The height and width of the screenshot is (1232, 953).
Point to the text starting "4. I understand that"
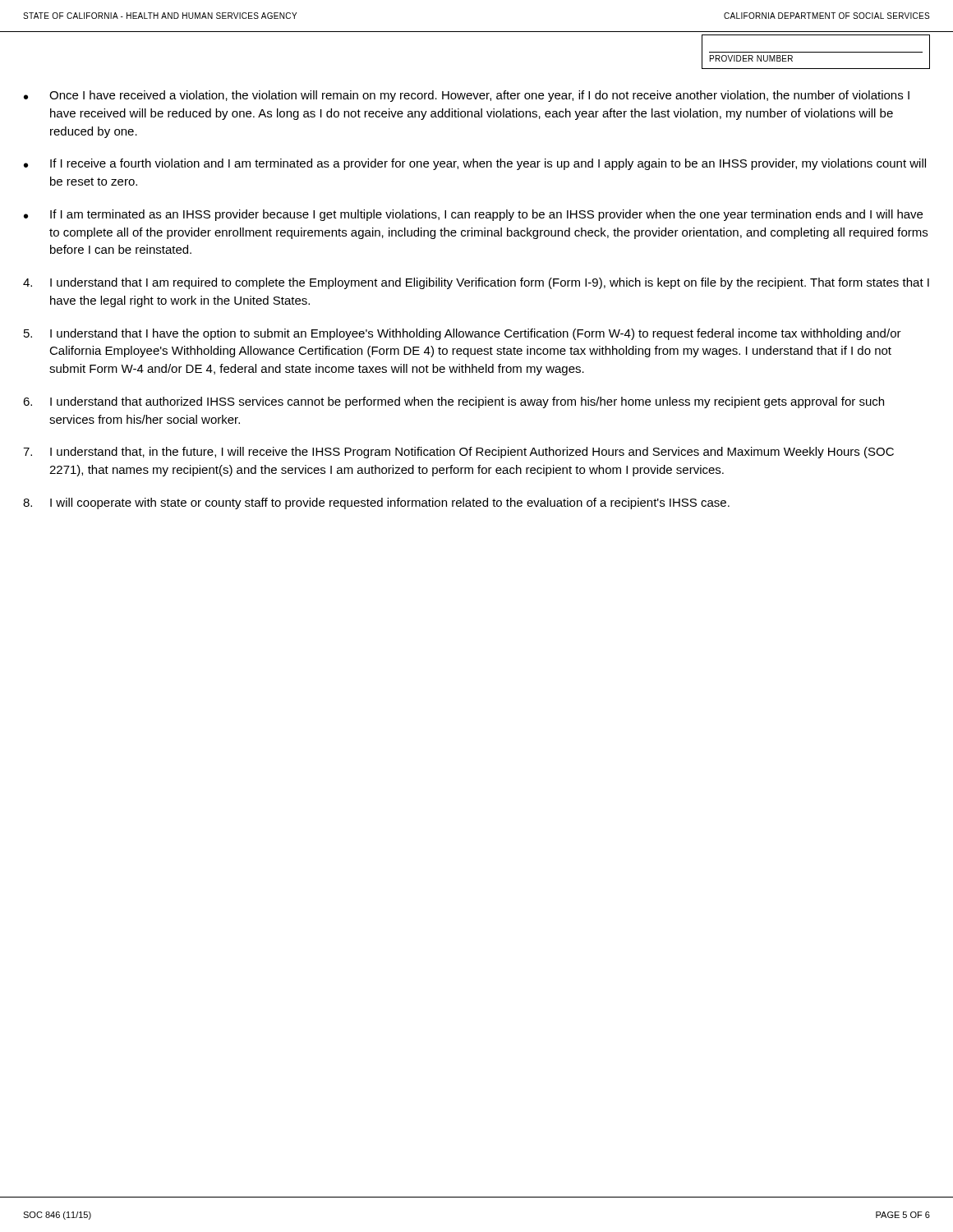476,291
